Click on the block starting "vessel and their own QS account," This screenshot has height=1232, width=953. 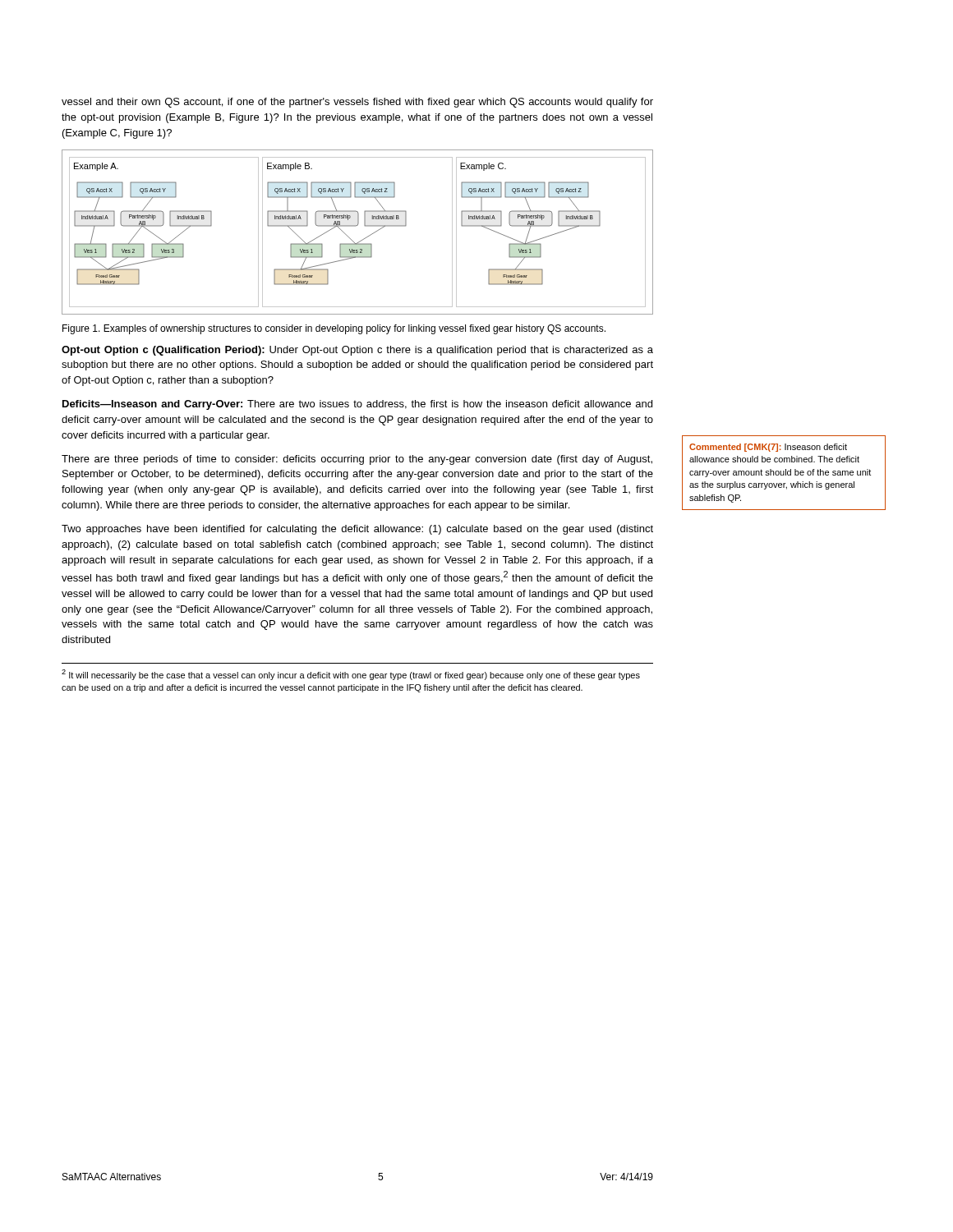click(x=357, y=117)
